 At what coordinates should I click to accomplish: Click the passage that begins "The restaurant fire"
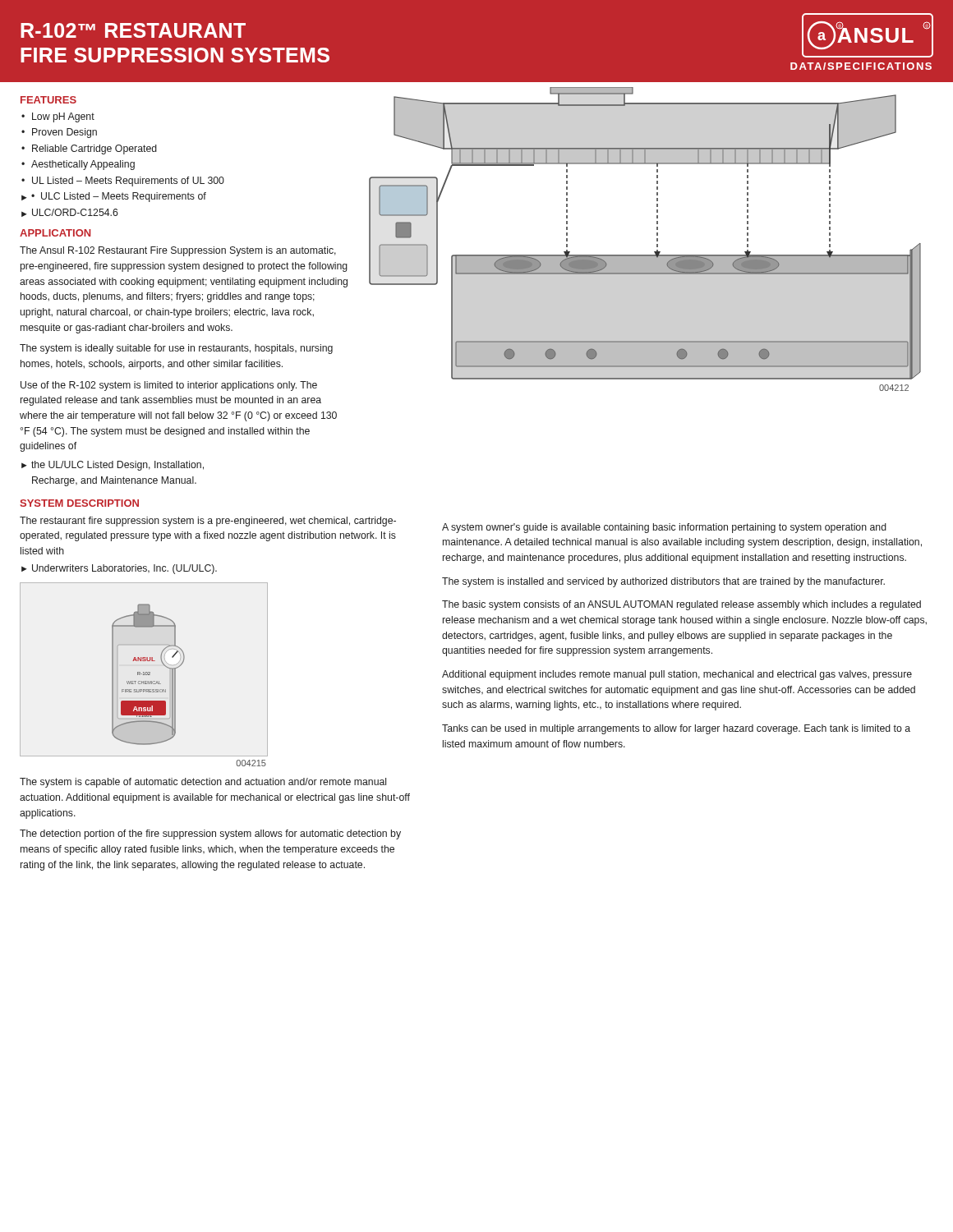208,536
